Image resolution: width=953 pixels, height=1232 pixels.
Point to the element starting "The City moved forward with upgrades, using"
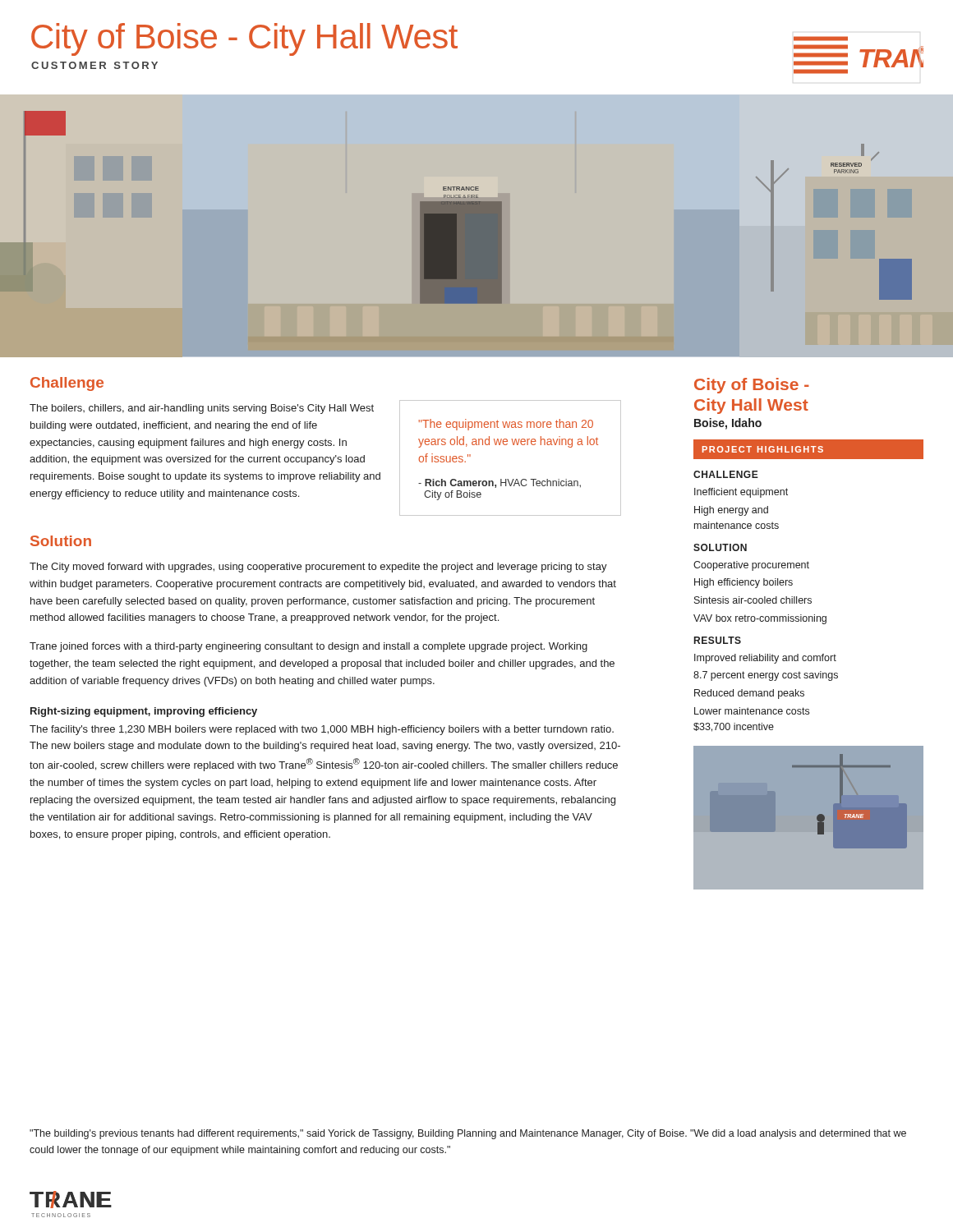(325, 624)
